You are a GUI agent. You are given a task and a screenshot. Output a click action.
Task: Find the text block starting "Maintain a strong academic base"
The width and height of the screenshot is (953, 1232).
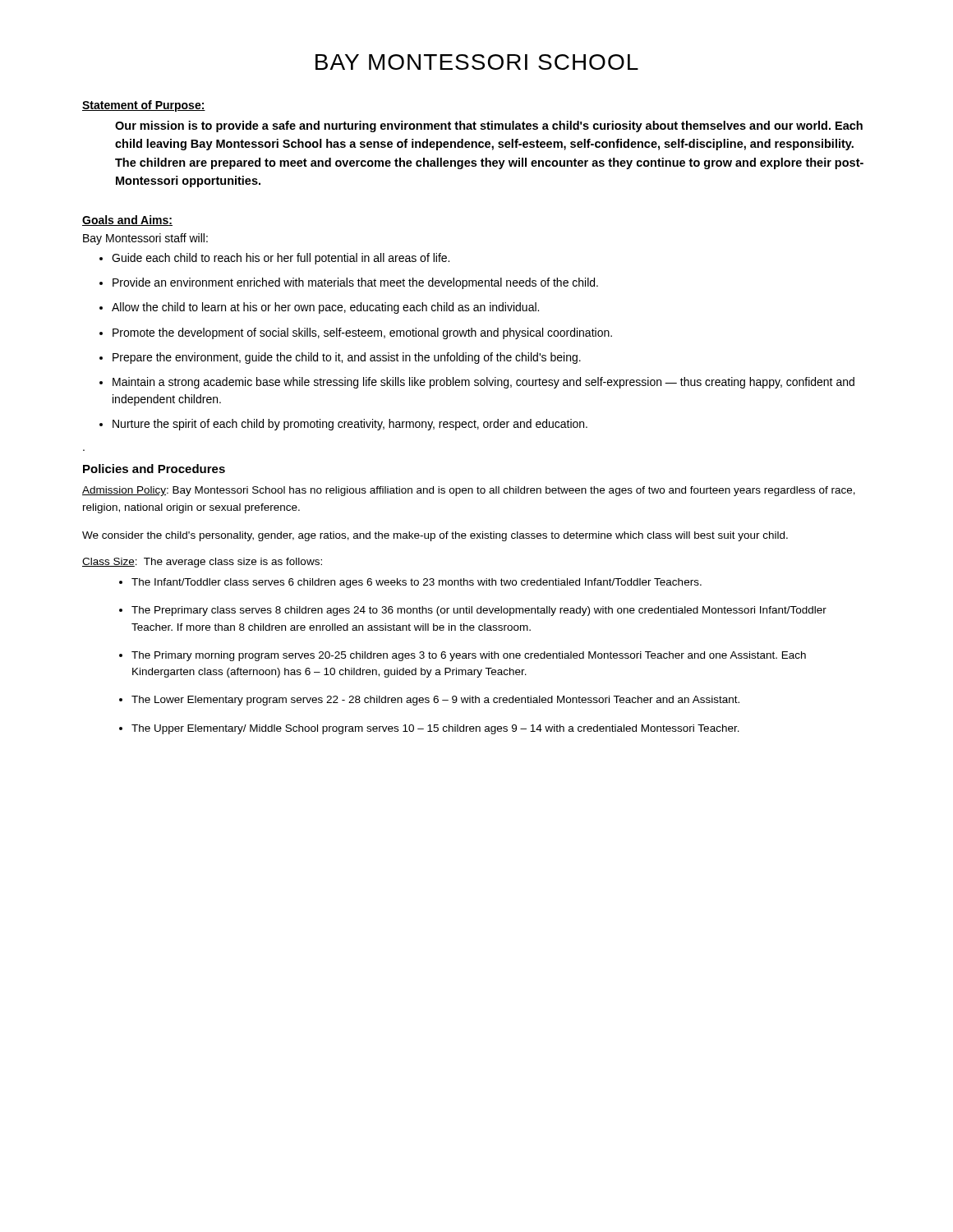483,391
